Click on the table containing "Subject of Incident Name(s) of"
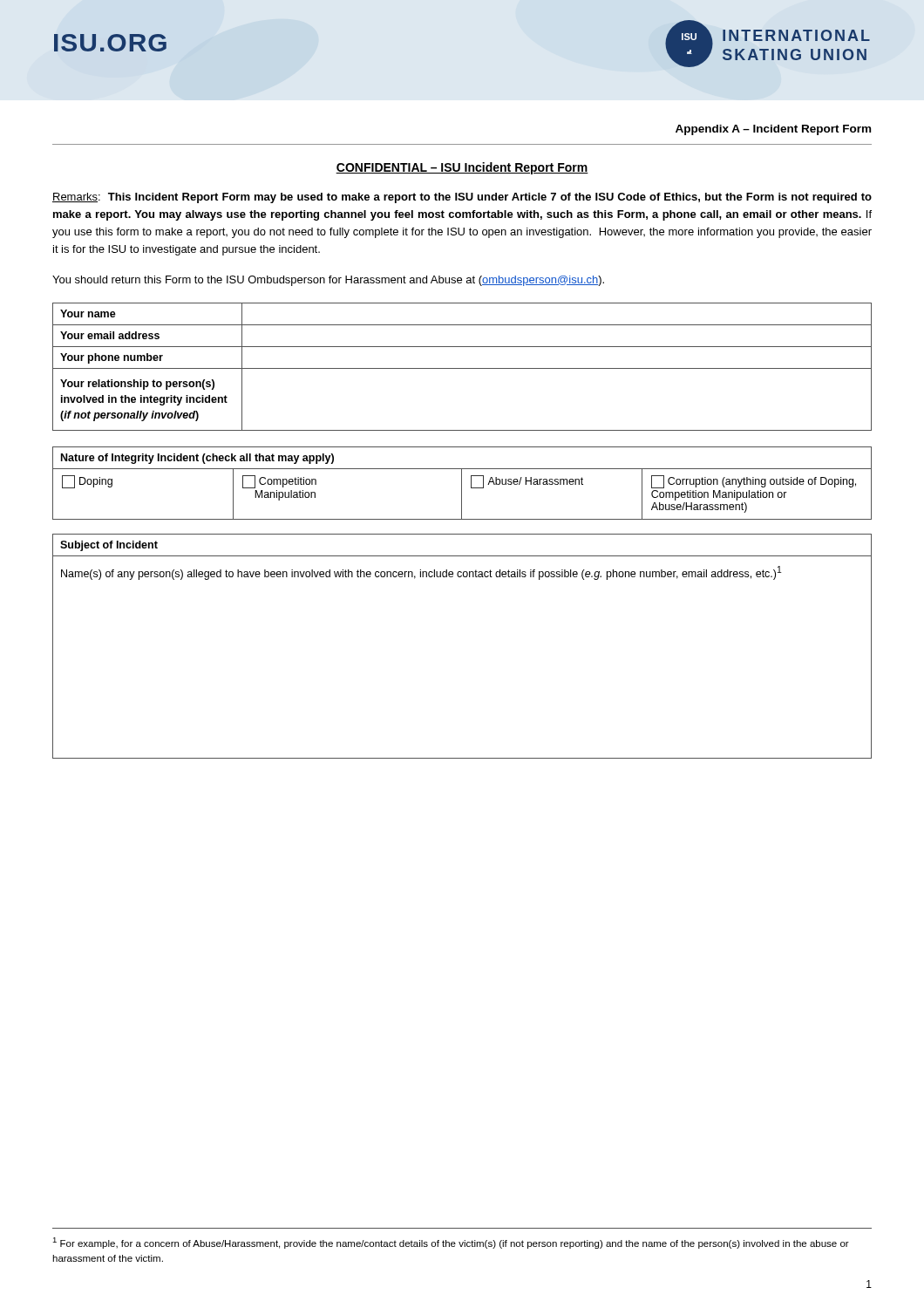Image resolution: width=924 pixels, height=1308 pixels. pyautogui.click(x=462, y=646)
